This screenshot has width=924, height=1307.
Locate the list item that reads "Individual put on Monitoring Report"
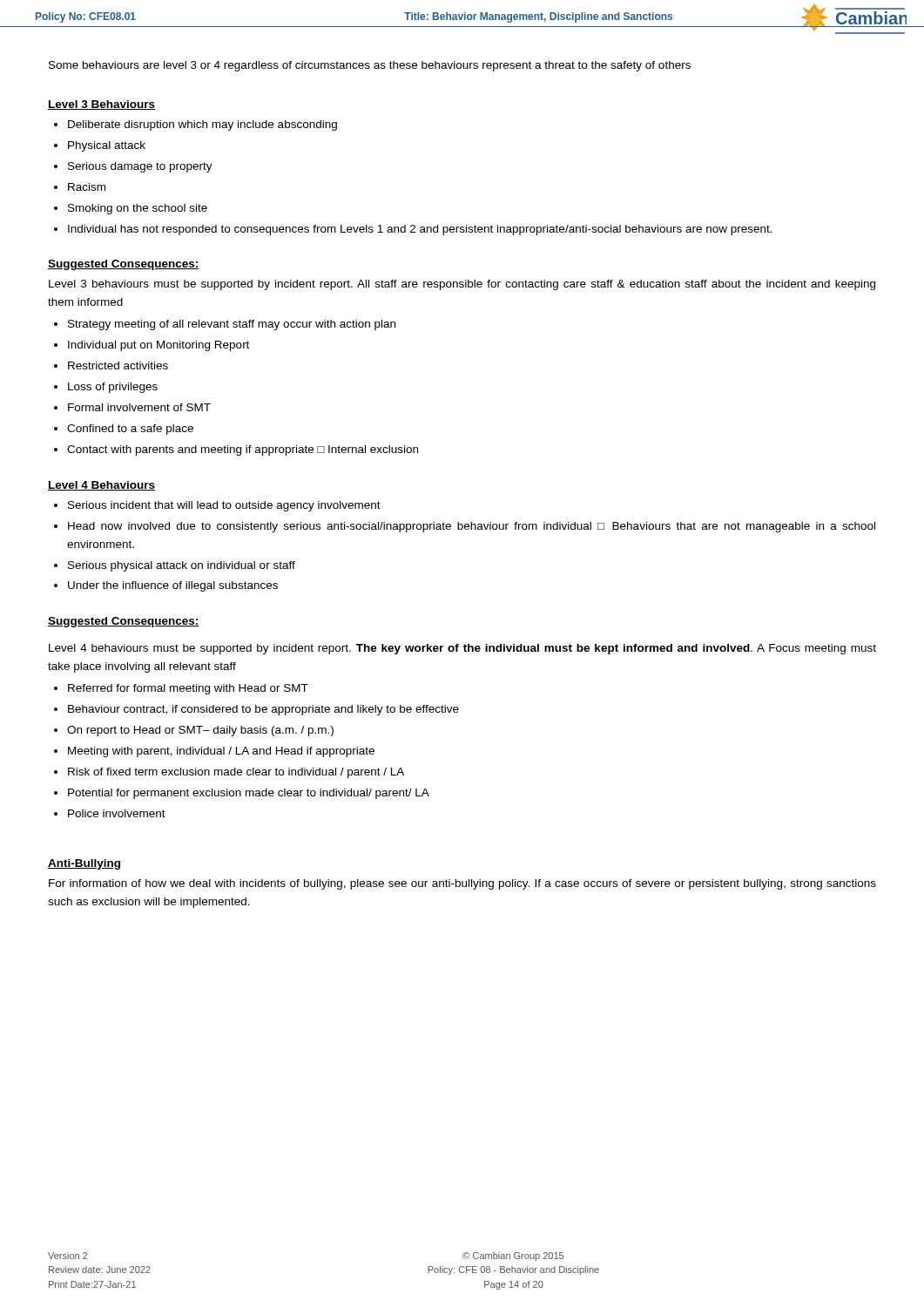(158, 345)
